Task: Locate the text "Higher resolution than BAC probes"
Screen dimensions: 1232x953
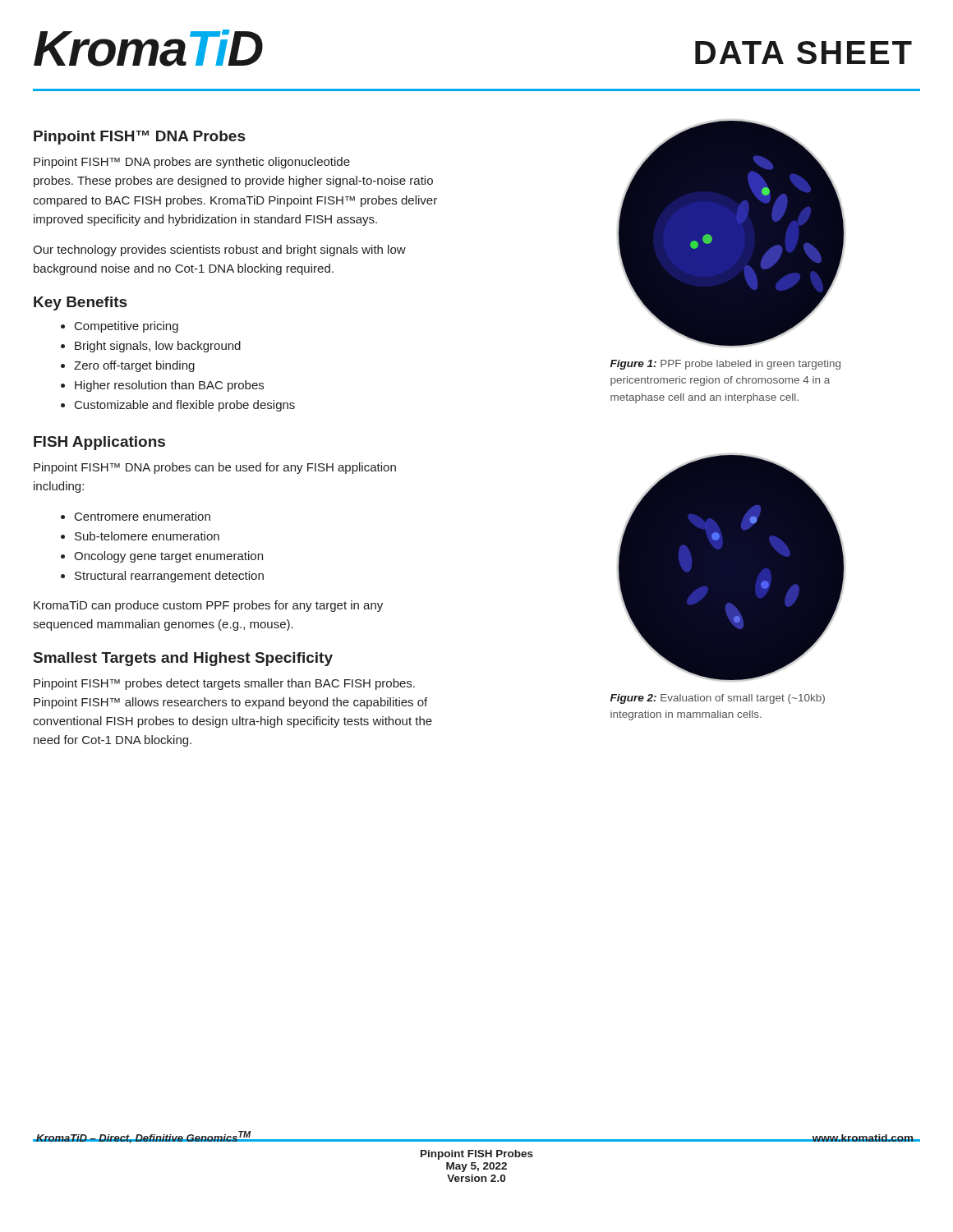Action: [x=169, y=384]
